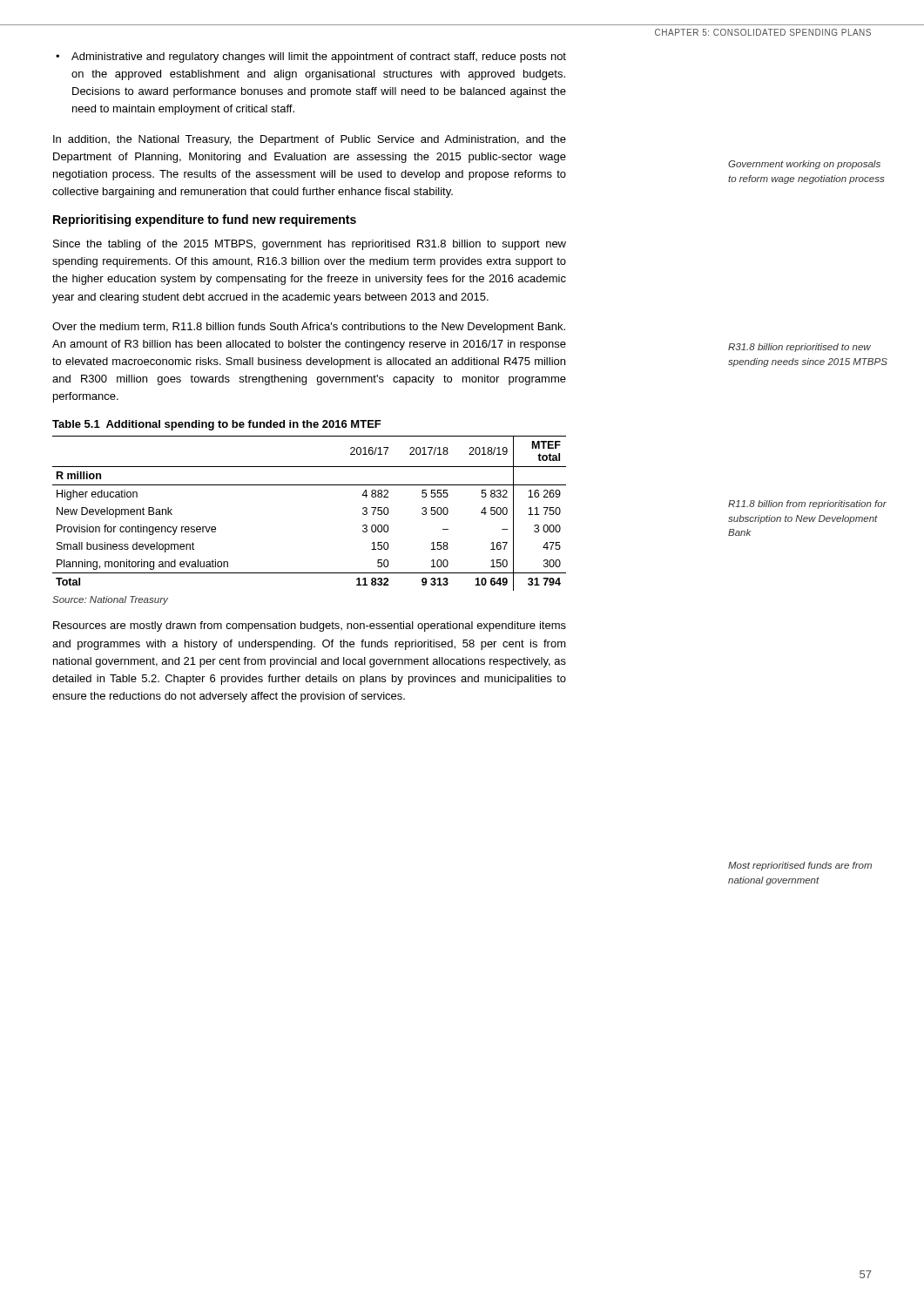This screenshot has width=924, height=1307.
Task: Select the text block that reads "In addition, the National Treasury, the"
Action: pos(309,165)
